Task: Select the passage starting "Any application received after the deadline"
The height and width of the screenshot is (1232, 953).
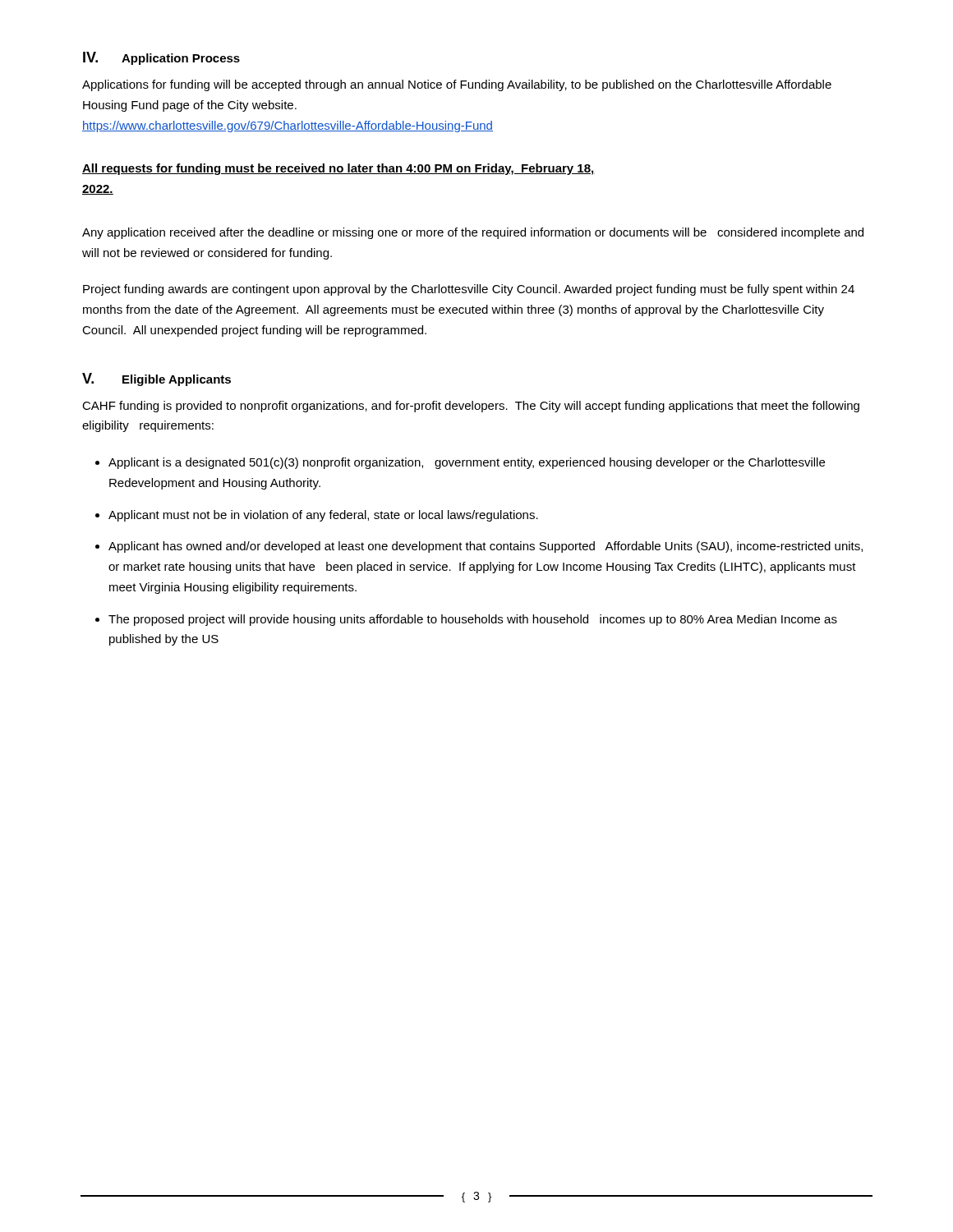Action: tap(476, 243)
